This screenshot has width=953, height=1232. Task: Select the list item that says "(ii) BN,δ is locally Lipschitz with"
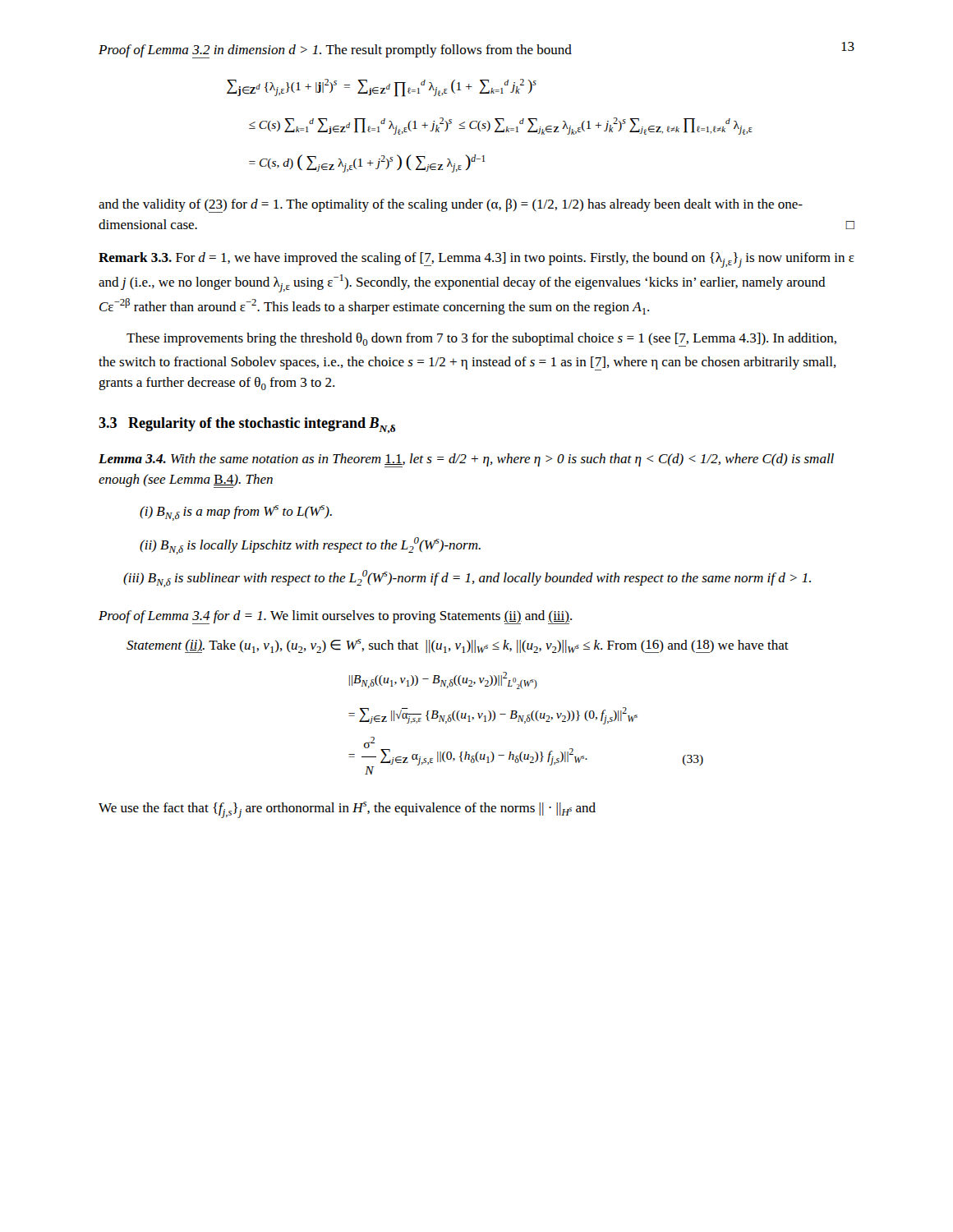[x=311, y=545]
